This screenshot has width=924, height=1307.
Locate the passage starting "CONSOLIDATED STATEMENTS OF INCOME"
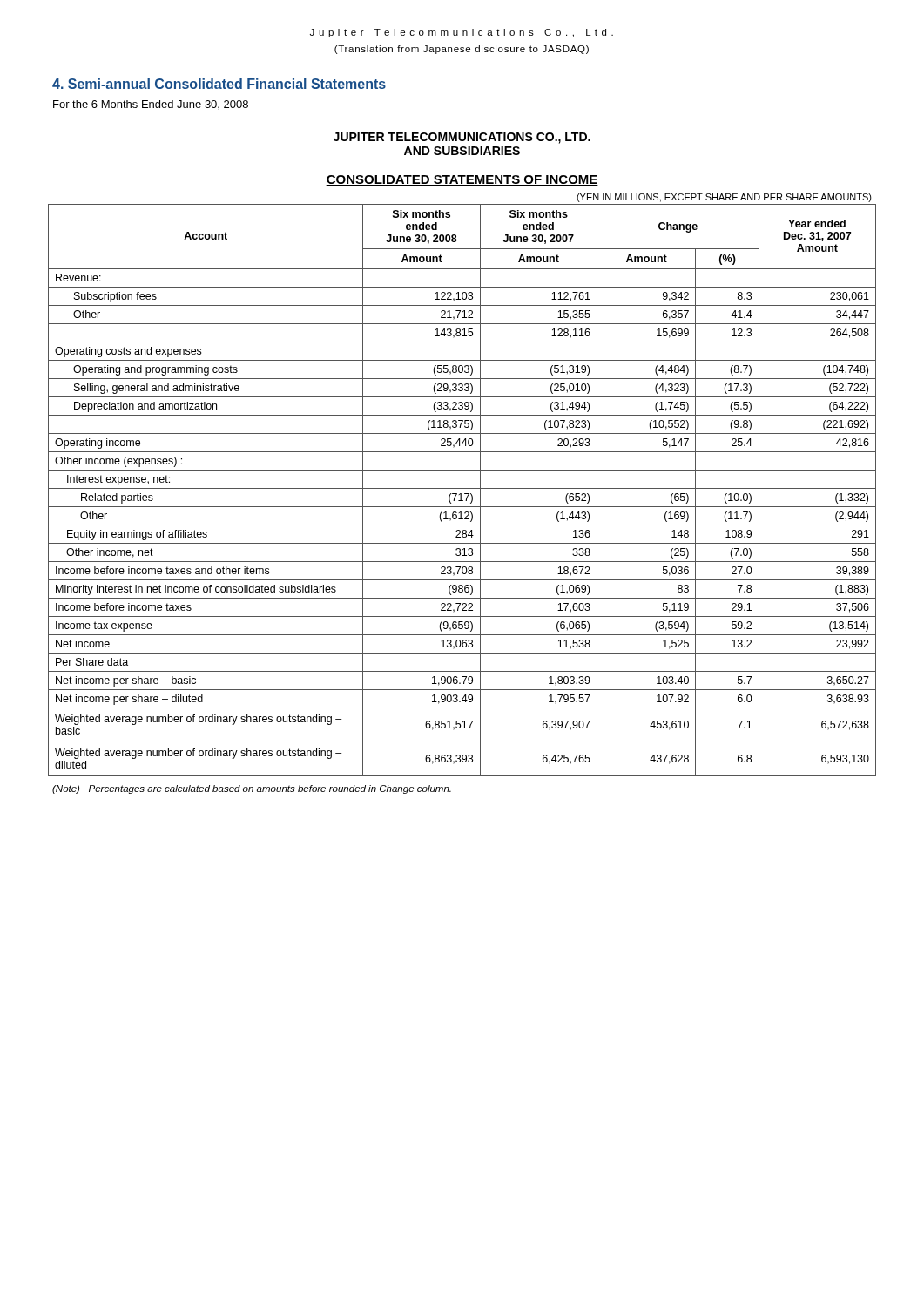(462, 179)
